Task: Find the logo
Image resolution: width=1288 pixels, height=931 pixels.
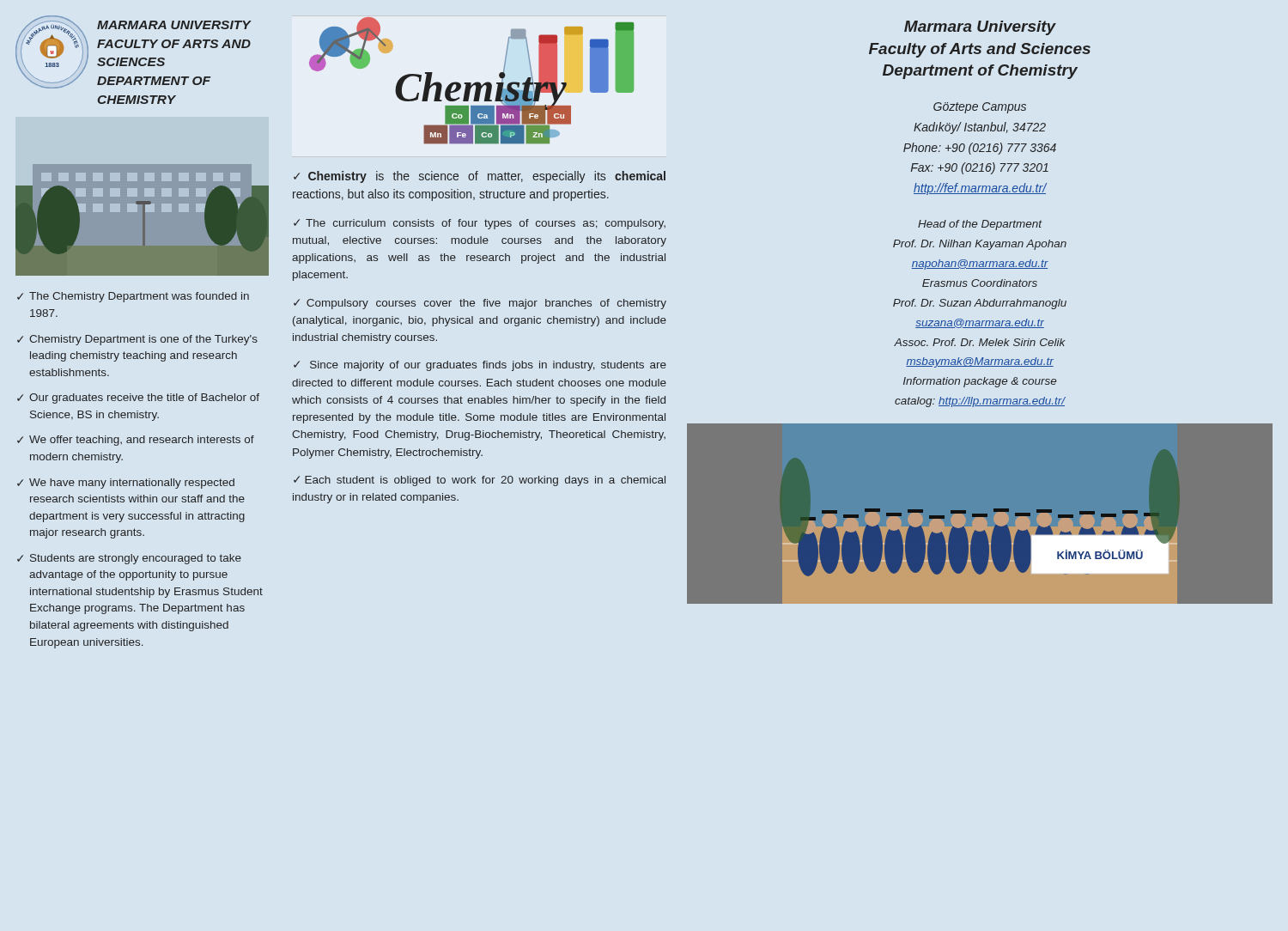Action: coord(52,52)
